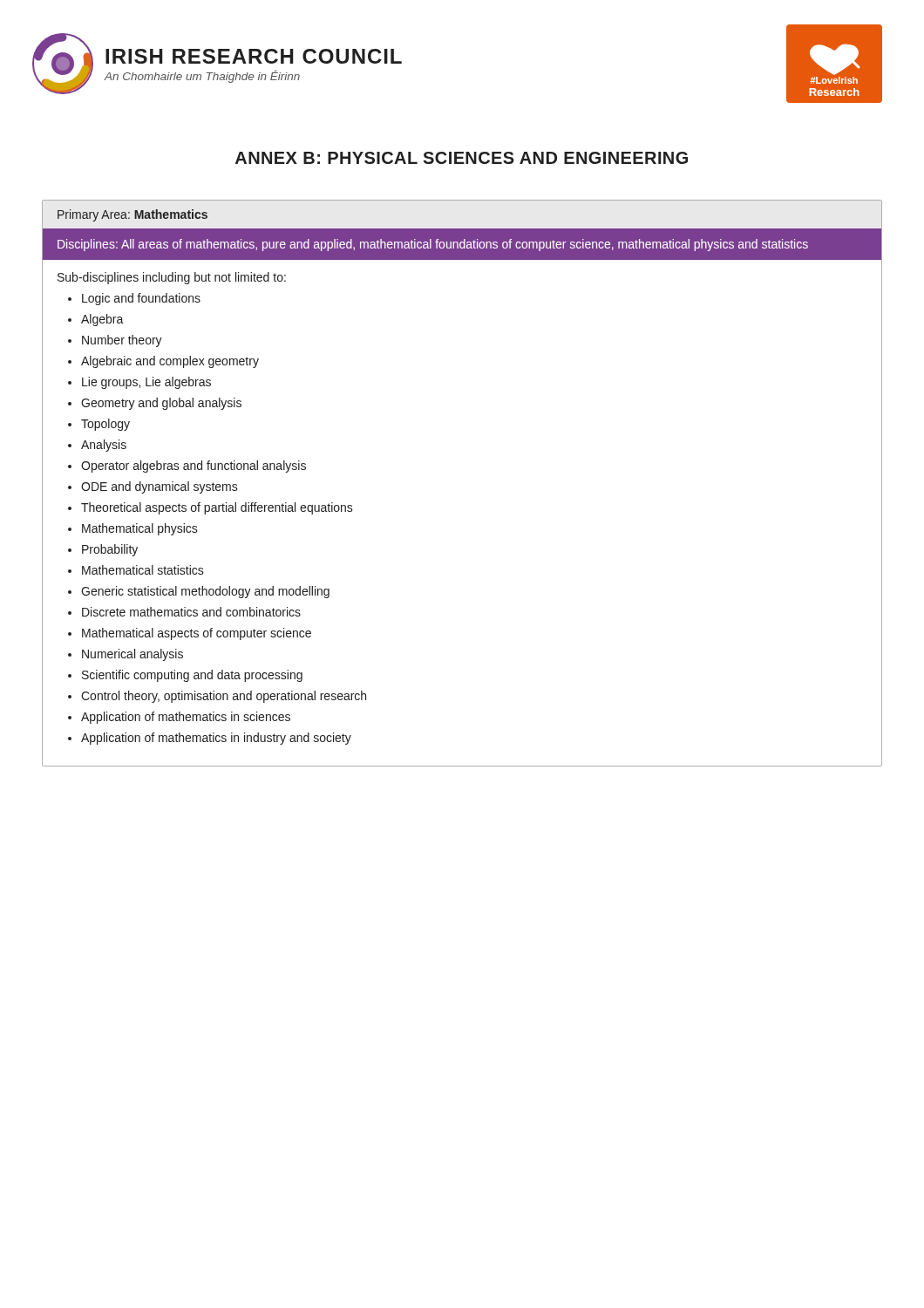Point to the text starting "Operator algebras and functional analysis"
924x1308 pixels.
coord(194,466)
